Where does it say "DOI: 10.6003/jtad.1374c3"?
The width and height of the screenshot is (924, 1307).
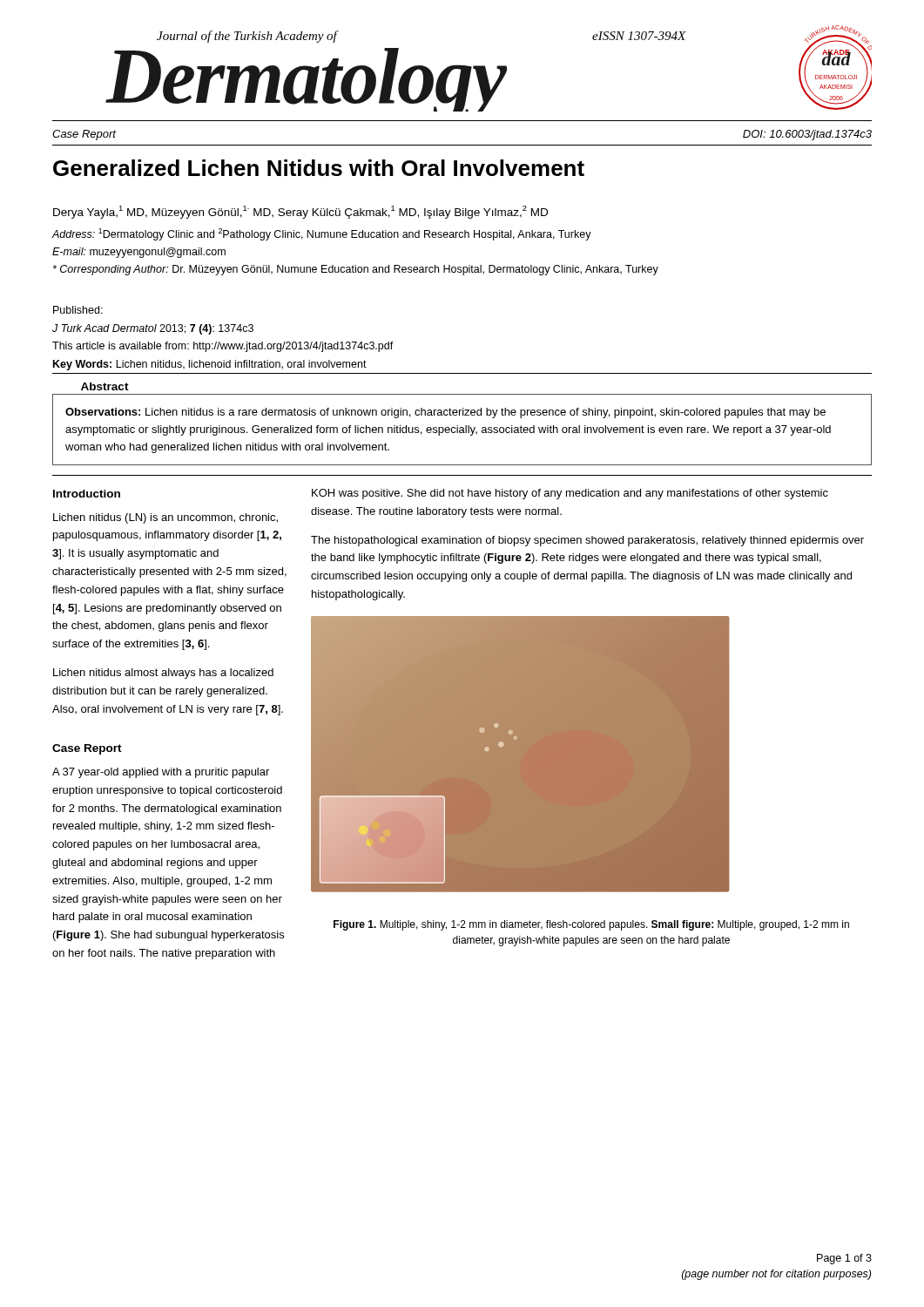[x=807, y=134]
